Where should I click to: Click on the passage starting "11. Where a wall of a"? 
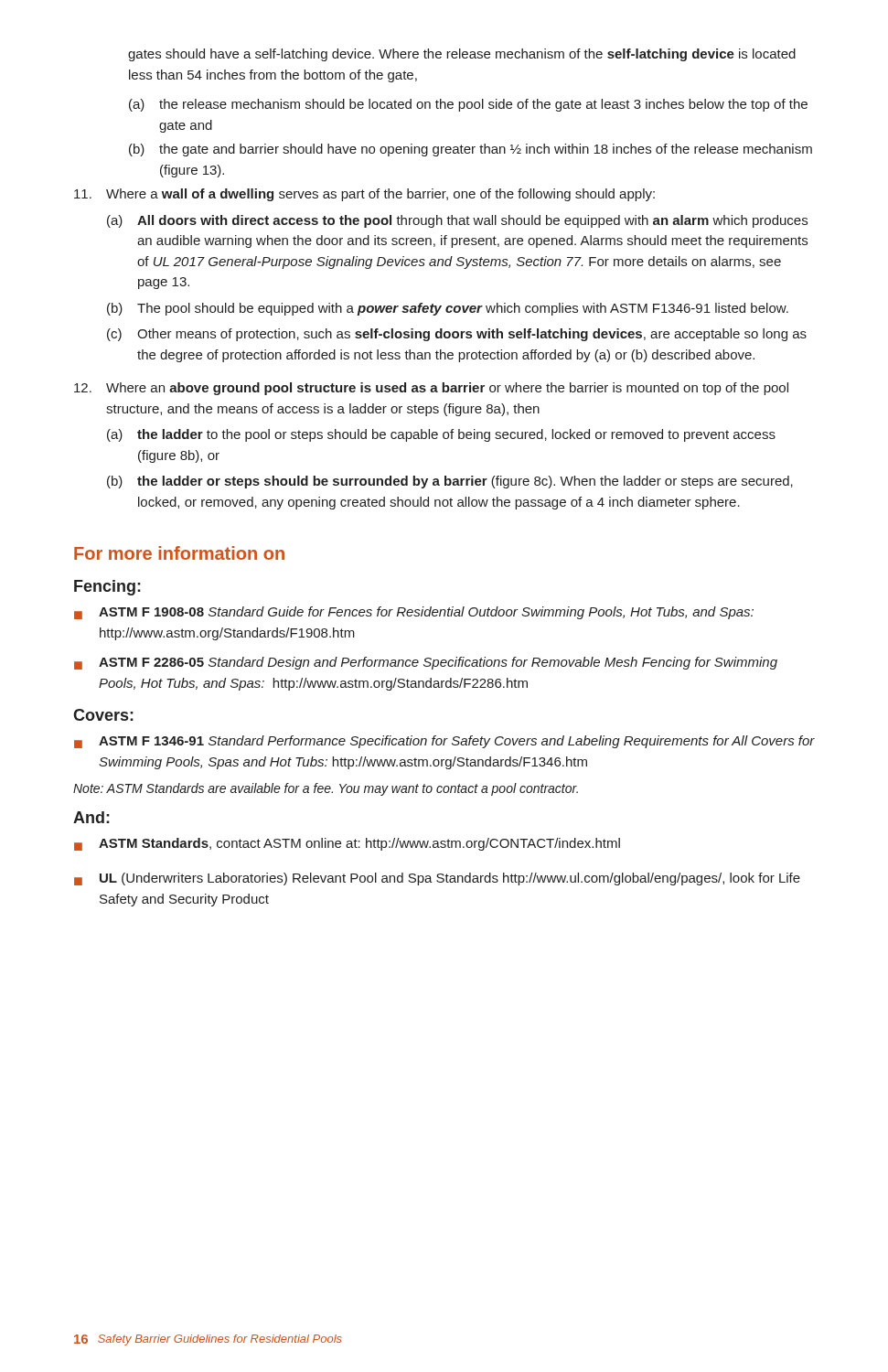click(x=444, y=277)
